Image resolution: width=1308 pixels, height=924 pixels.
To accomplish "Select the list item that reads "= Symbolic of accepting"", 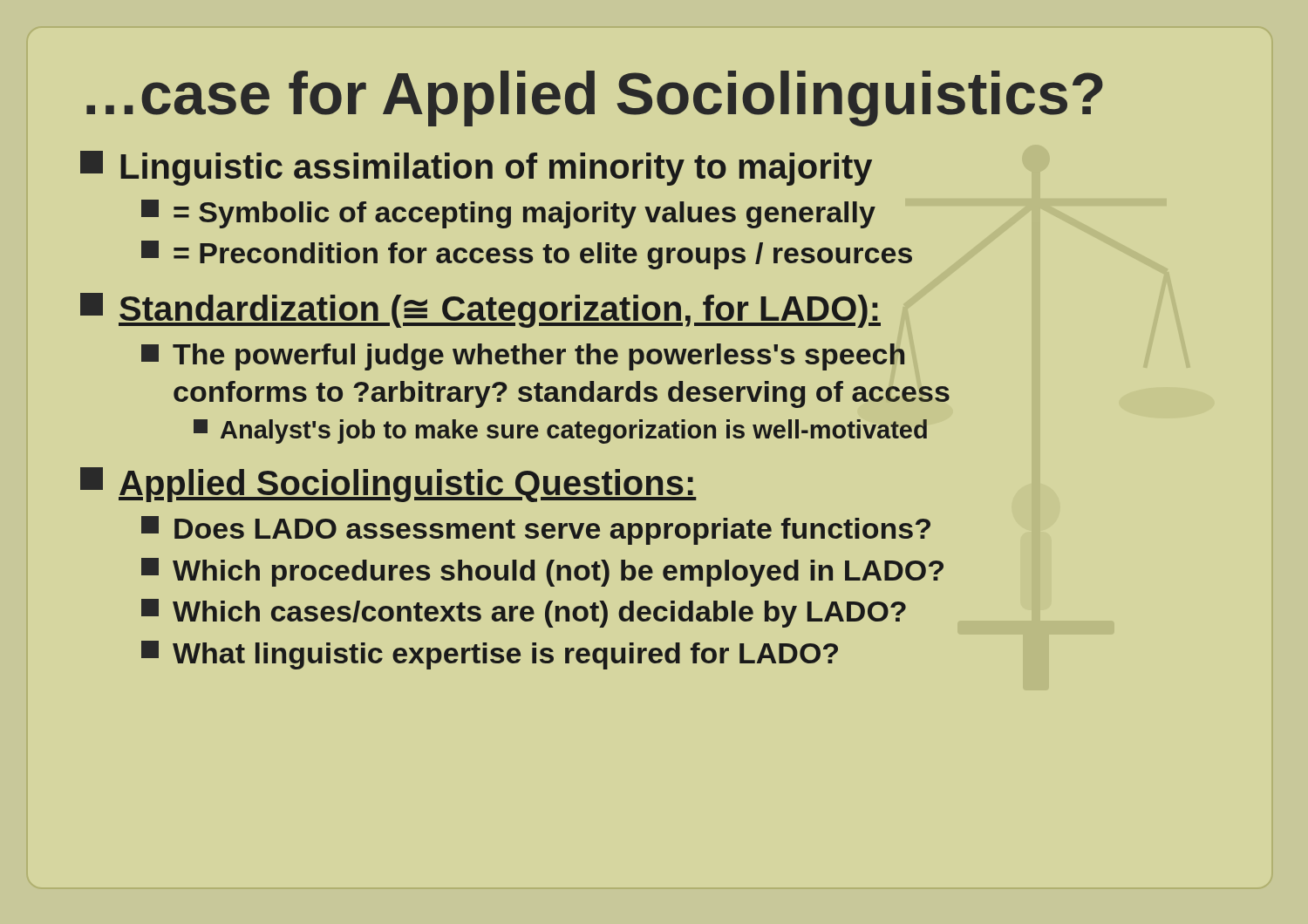I will coord(508,212).
